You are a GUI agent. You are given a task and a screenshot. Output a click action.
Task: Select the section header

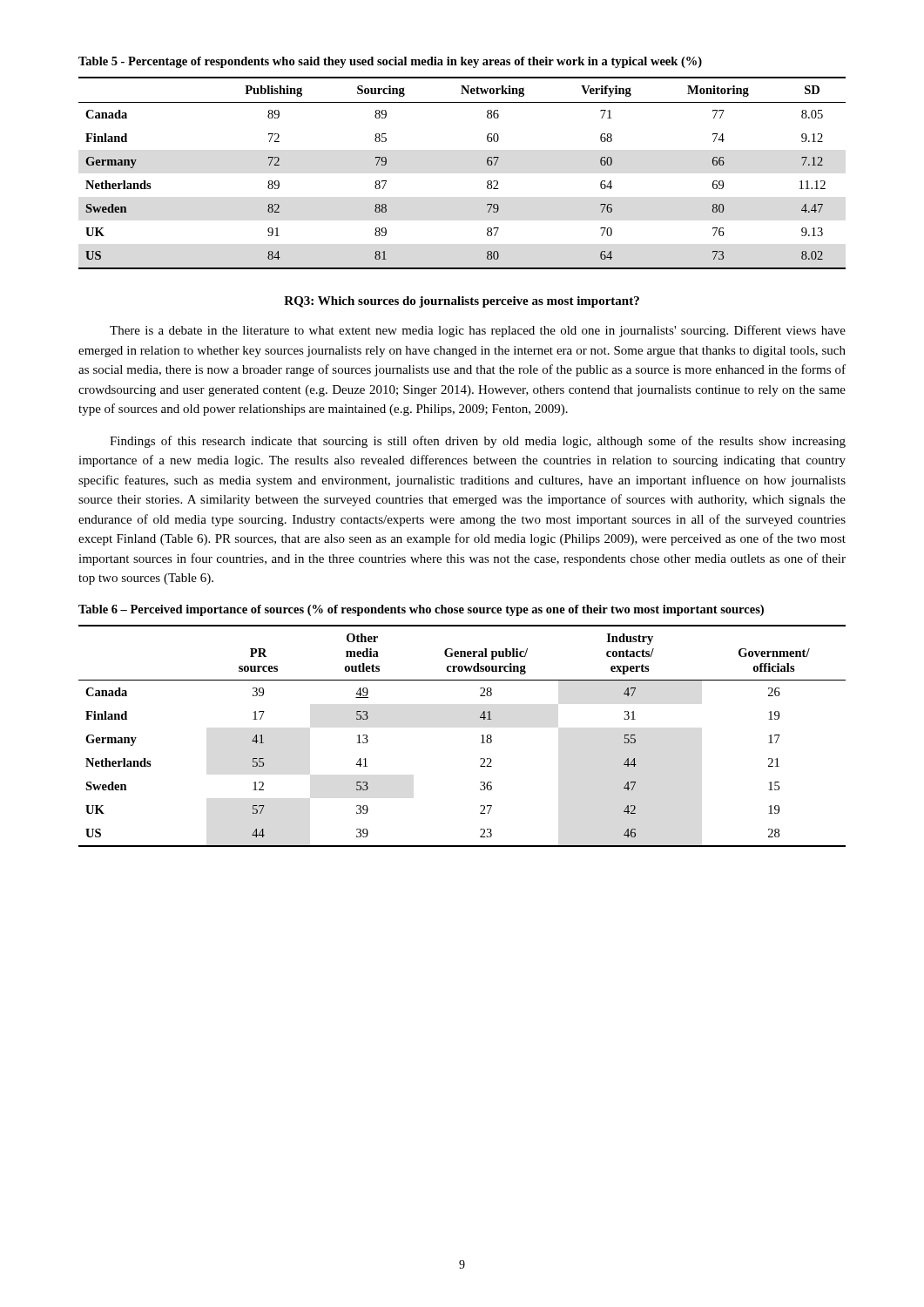click(x=462, y=301)
